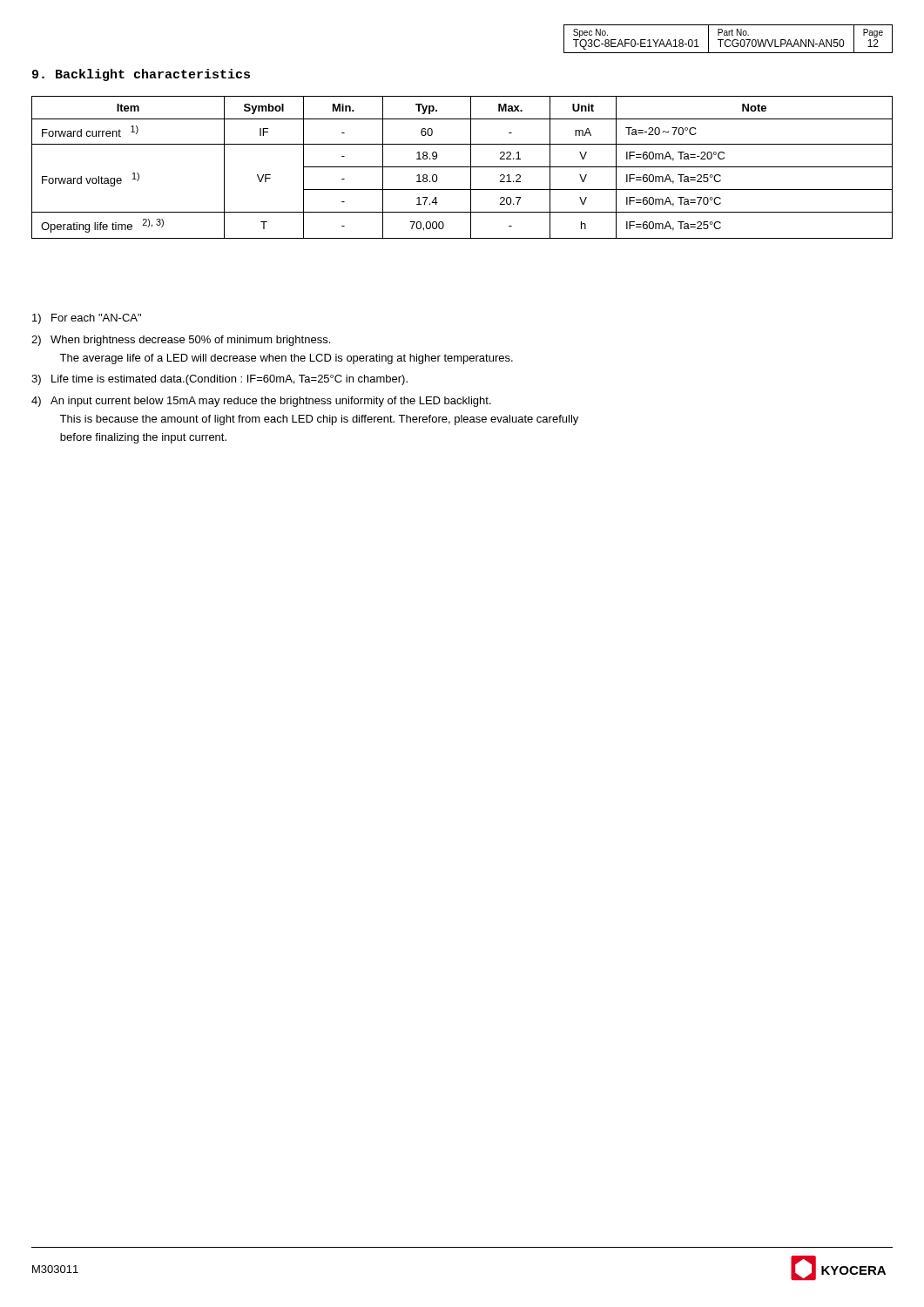Locate the table with the text "IF=60mA, Ta=25°C"

pos(462,167)
